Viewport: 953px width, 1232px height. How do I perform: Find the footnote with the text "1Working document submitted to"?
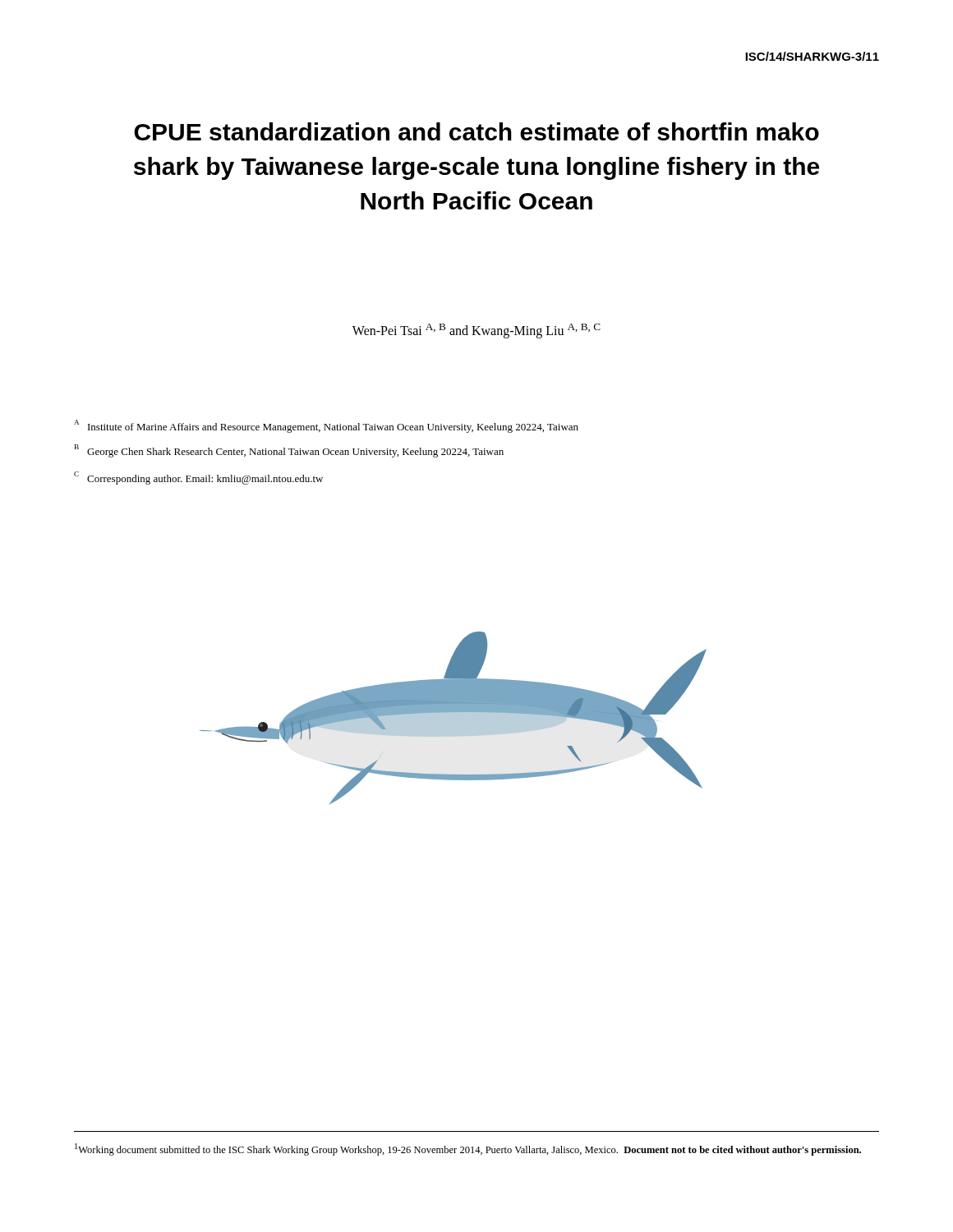[476, 1149]
